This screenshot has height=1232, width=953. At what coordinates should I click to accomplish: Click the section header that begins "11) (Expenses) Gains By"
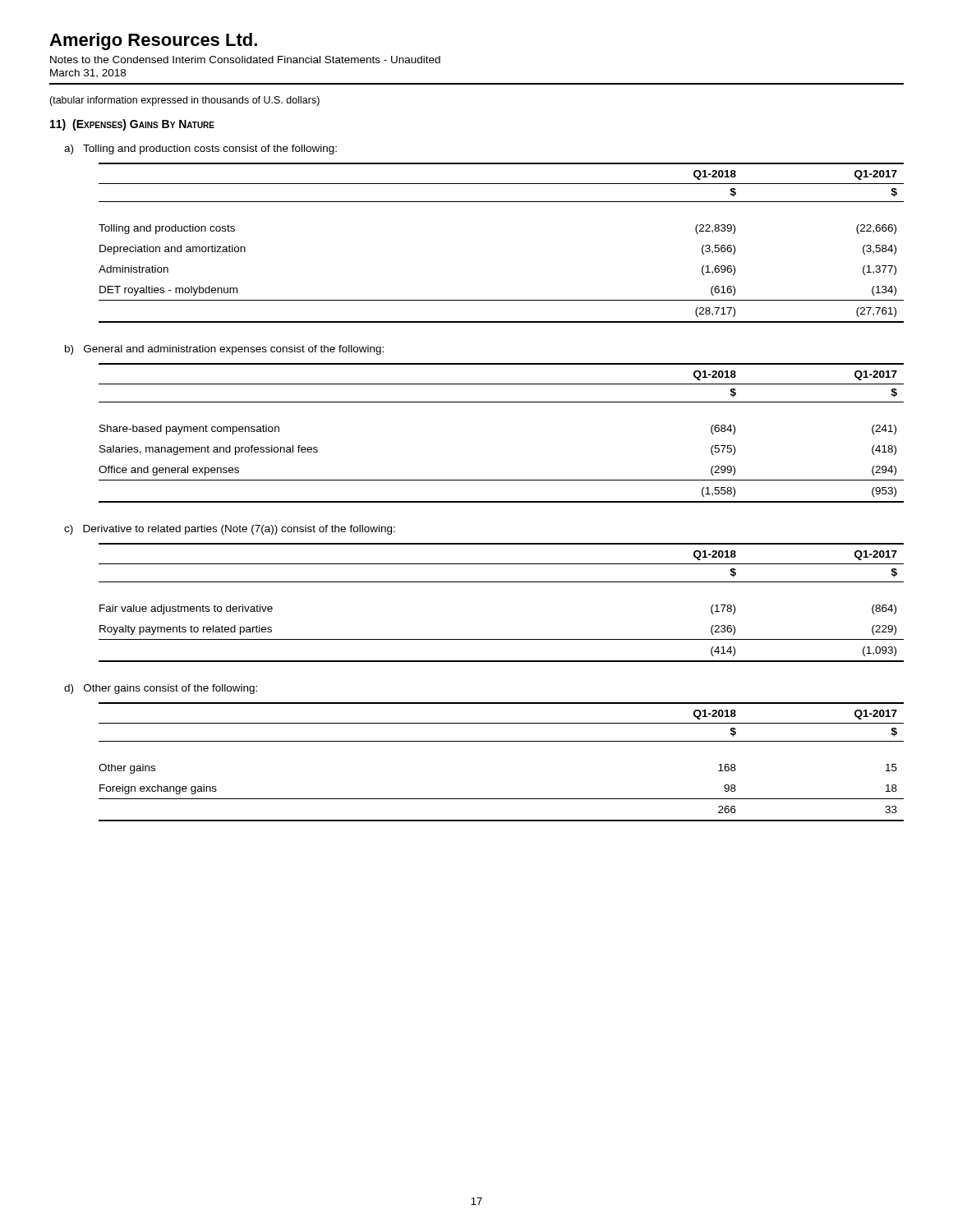coord(132,124)
